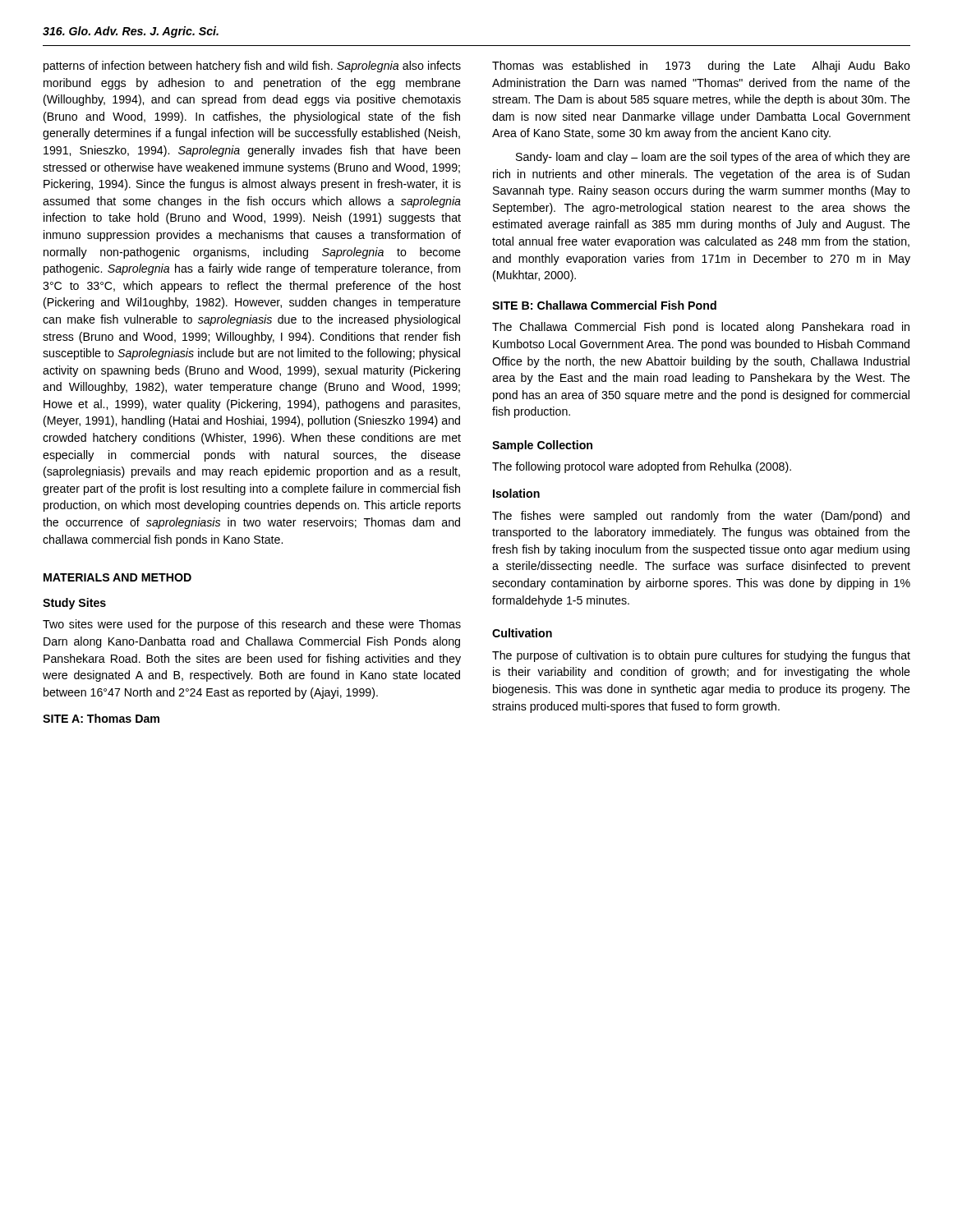The width and height of the screenshot is (953, 1232).
Task: Click on the region starting "The Challawa Commercial Fish"
Action: (701, 369)
